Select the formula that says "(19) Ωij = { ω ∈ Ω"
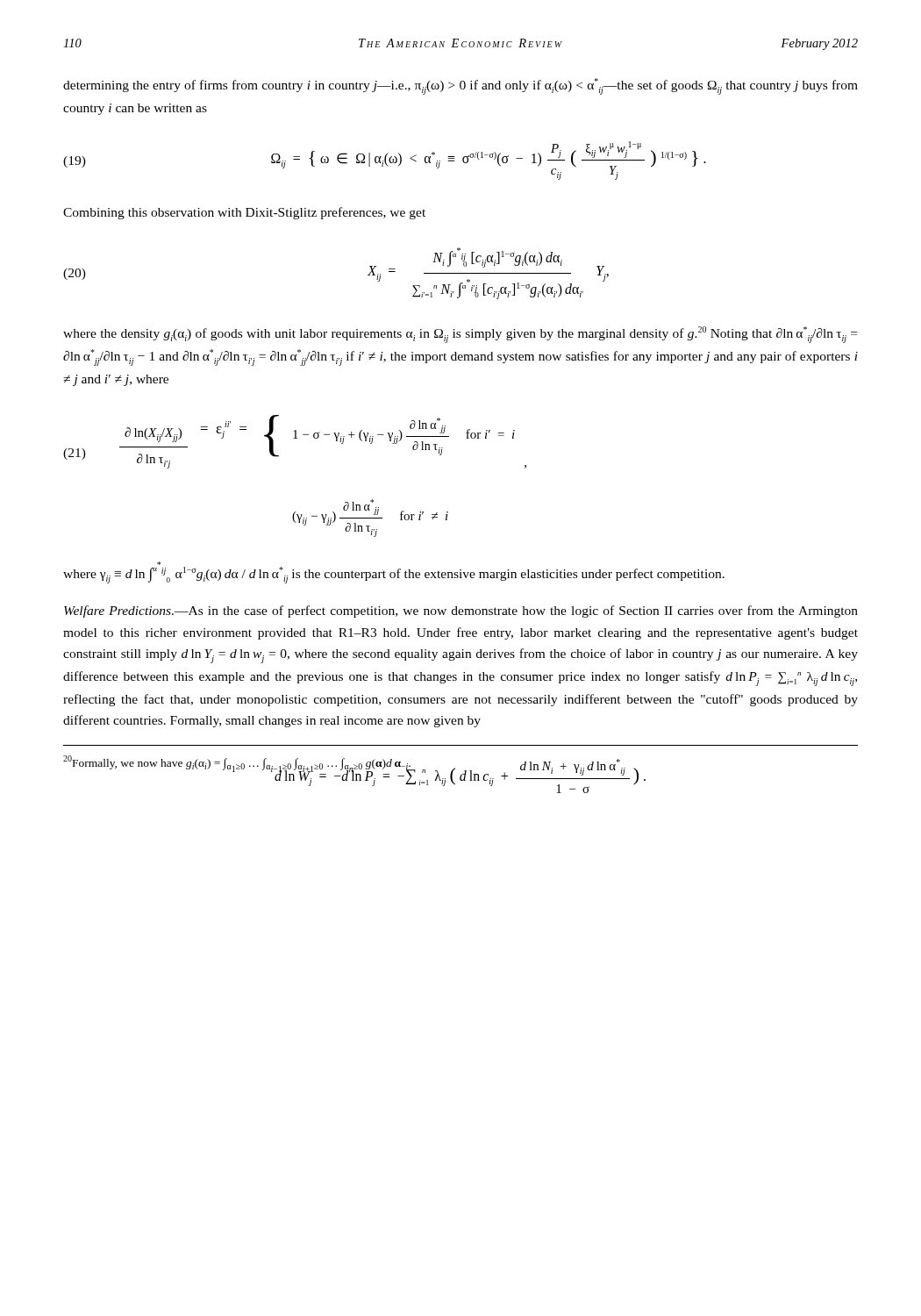This screenshot has height=1316, width=921. [460, 160]
